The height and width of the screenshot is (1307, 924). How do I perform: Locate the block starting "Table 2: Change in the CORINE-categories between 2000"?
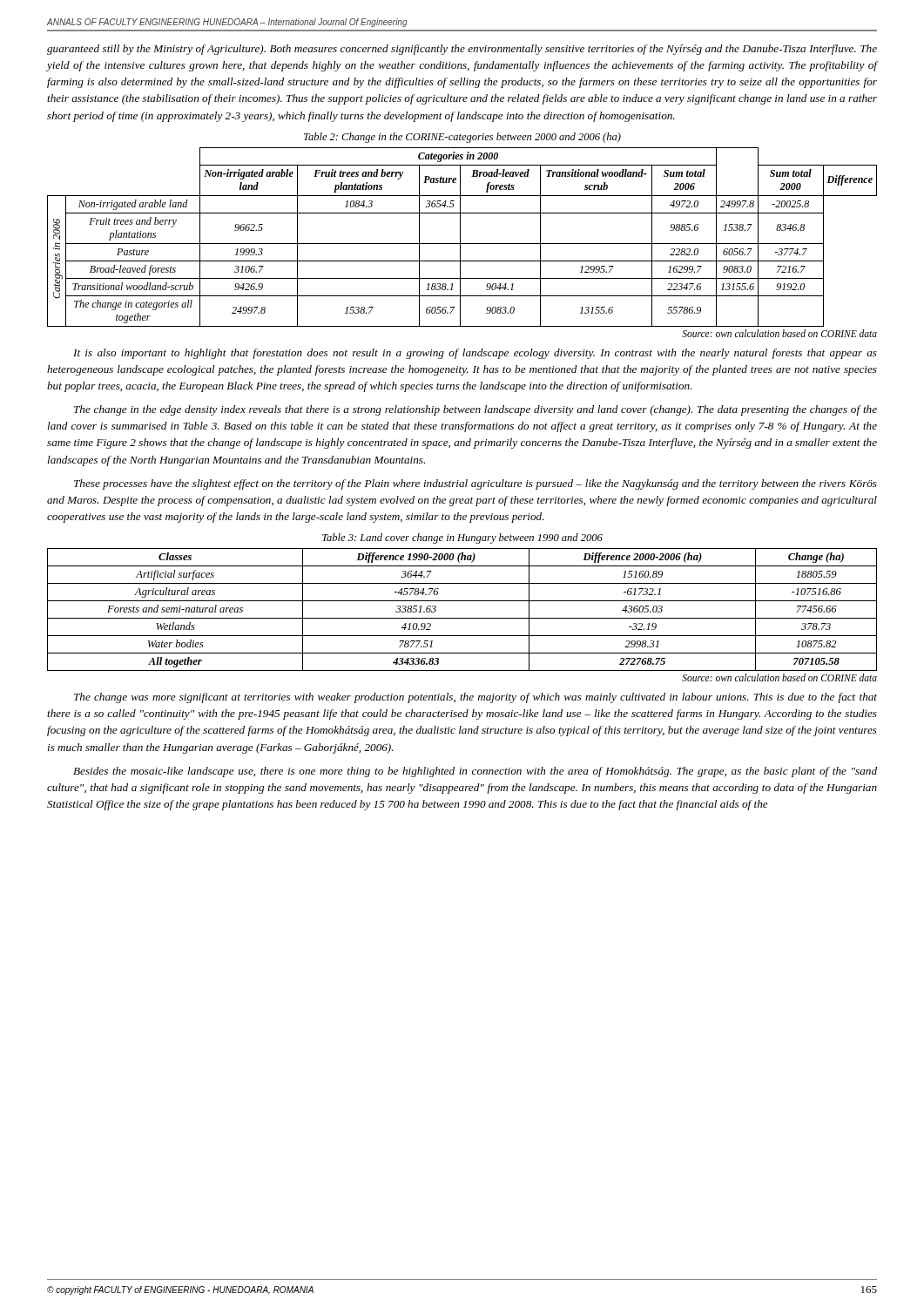(462, 137)
